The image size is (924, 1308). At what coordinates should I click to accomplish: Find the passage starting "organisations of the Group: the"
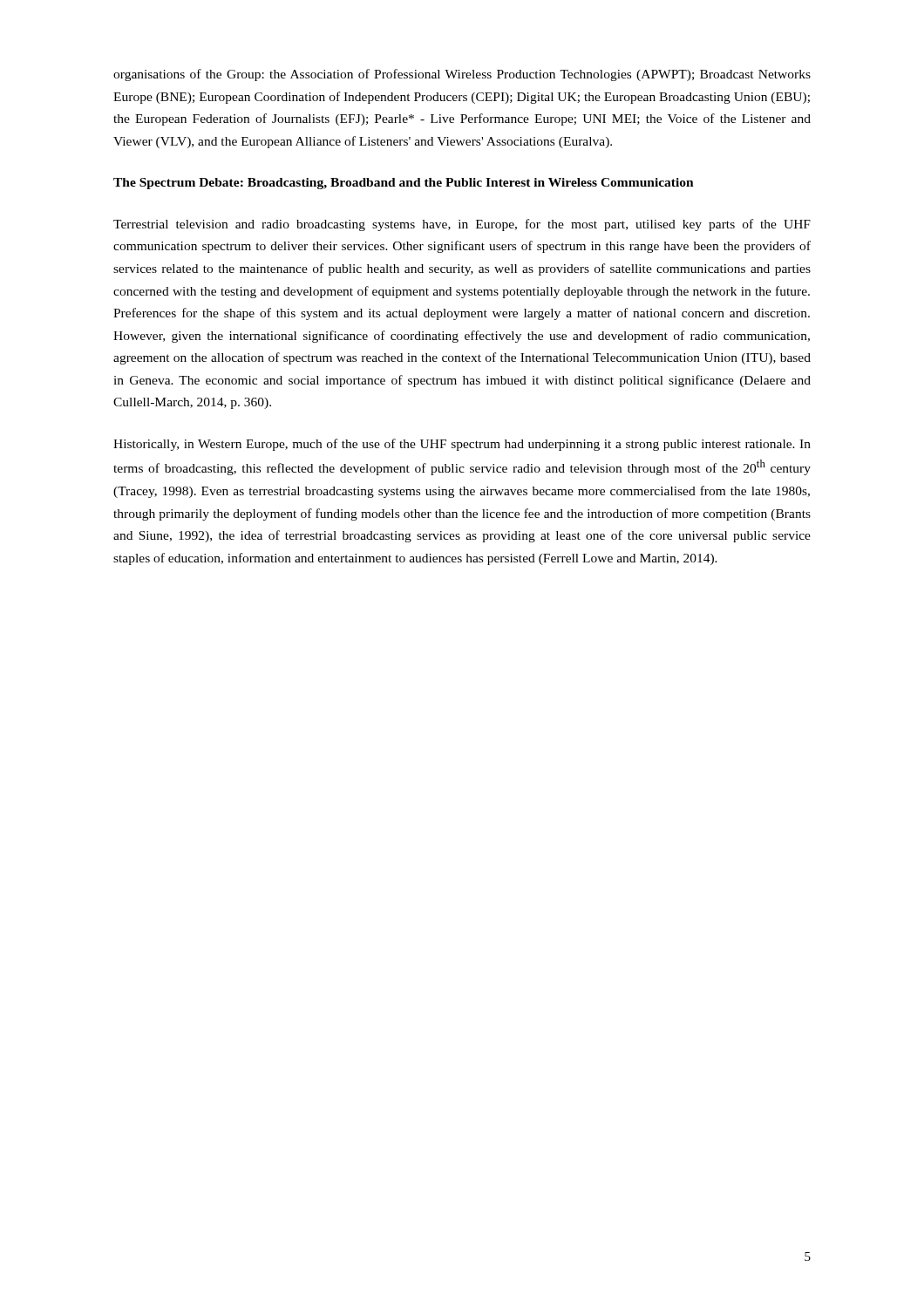click(462, 107)
